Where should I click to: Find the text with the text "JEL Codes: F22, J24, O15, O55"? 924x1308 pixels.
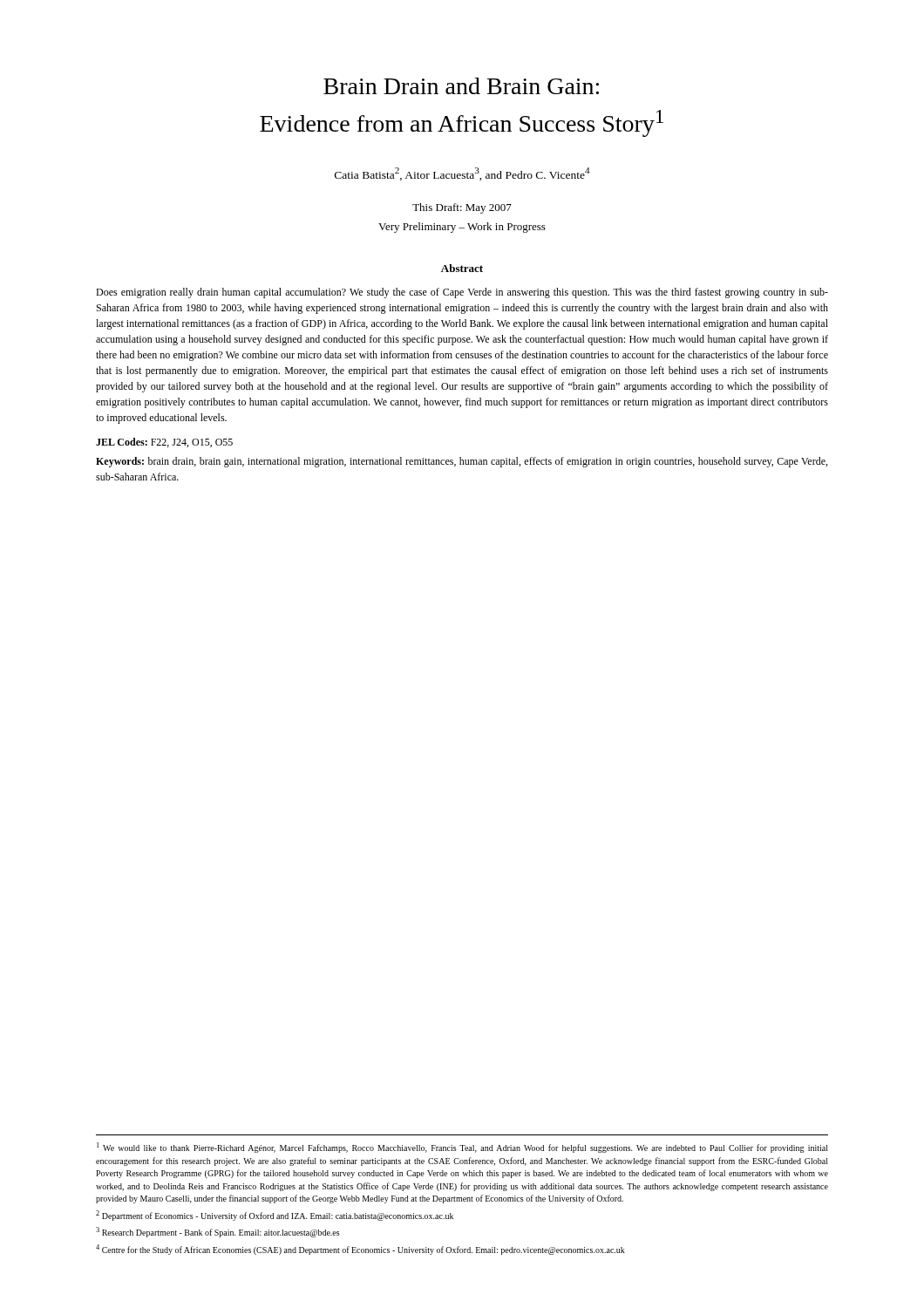164,442
